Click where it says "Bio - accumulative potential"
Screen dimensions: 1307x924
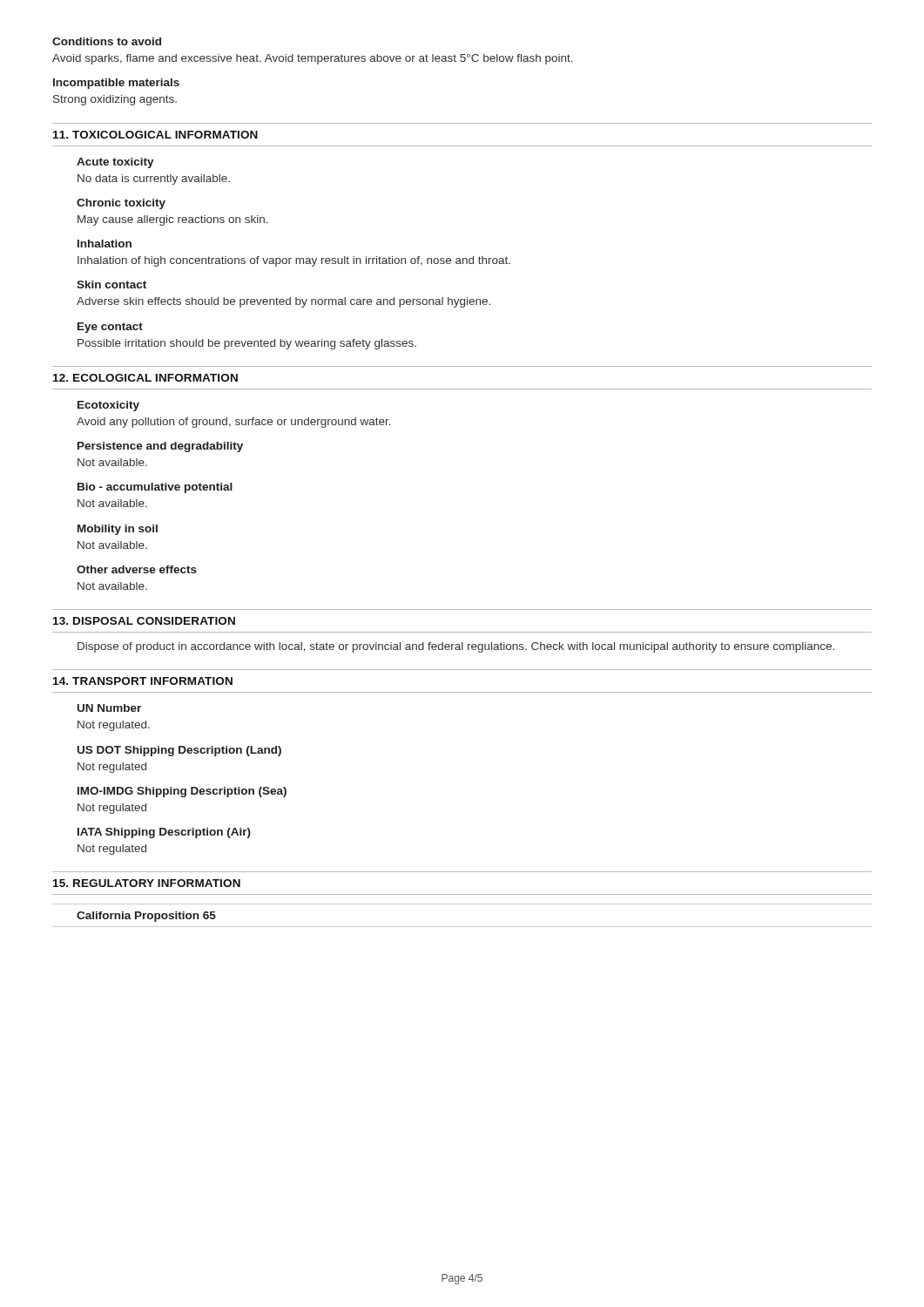[x=155, y=488]
